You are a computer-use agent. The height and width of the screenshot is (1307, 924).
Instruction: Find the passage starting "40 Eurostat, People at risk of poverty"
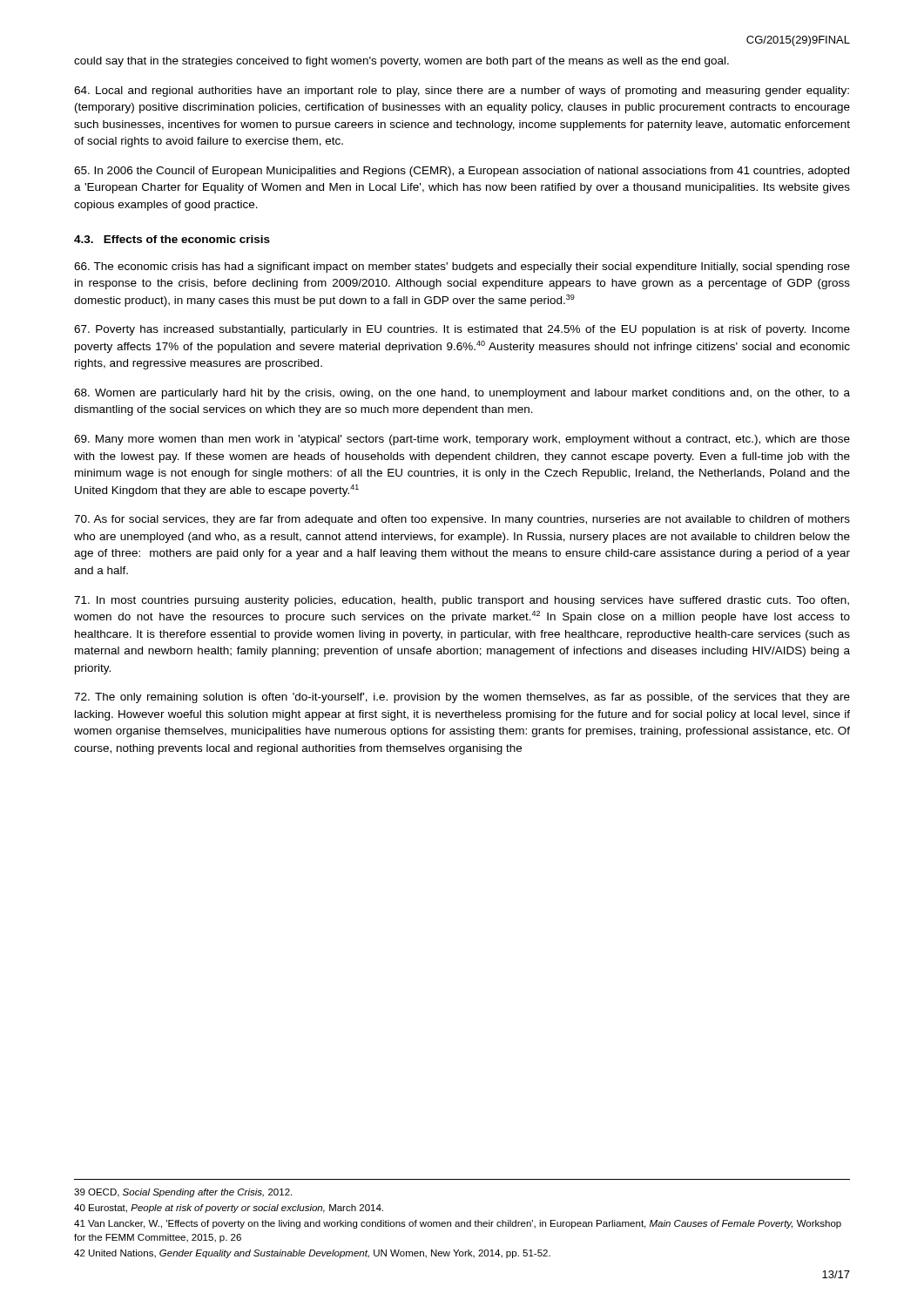pyautogui.click(x=229, y=1207)
